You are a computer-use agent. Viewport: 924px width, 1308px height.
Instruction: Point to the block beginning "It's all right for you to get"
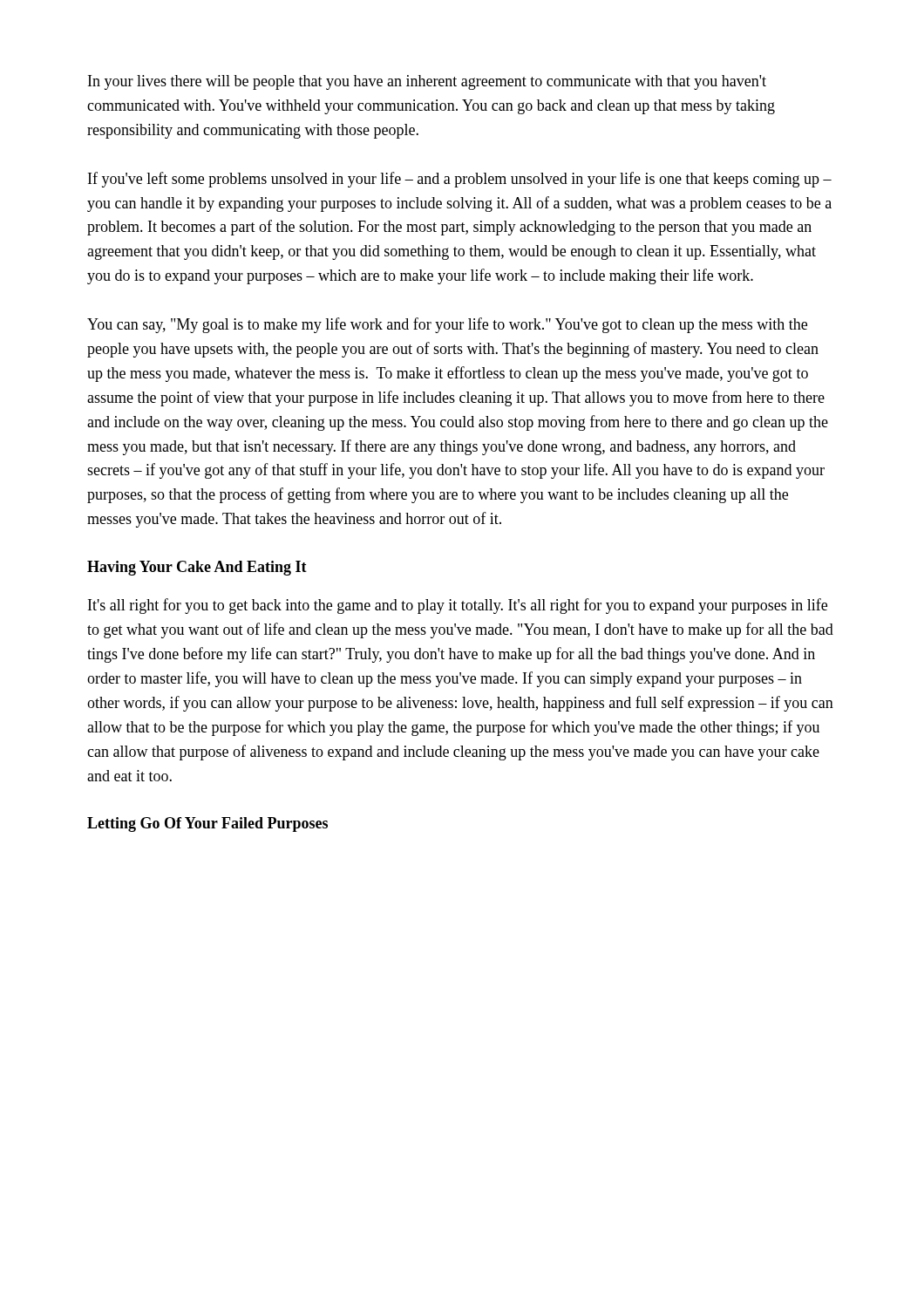(x=460, y=691)
